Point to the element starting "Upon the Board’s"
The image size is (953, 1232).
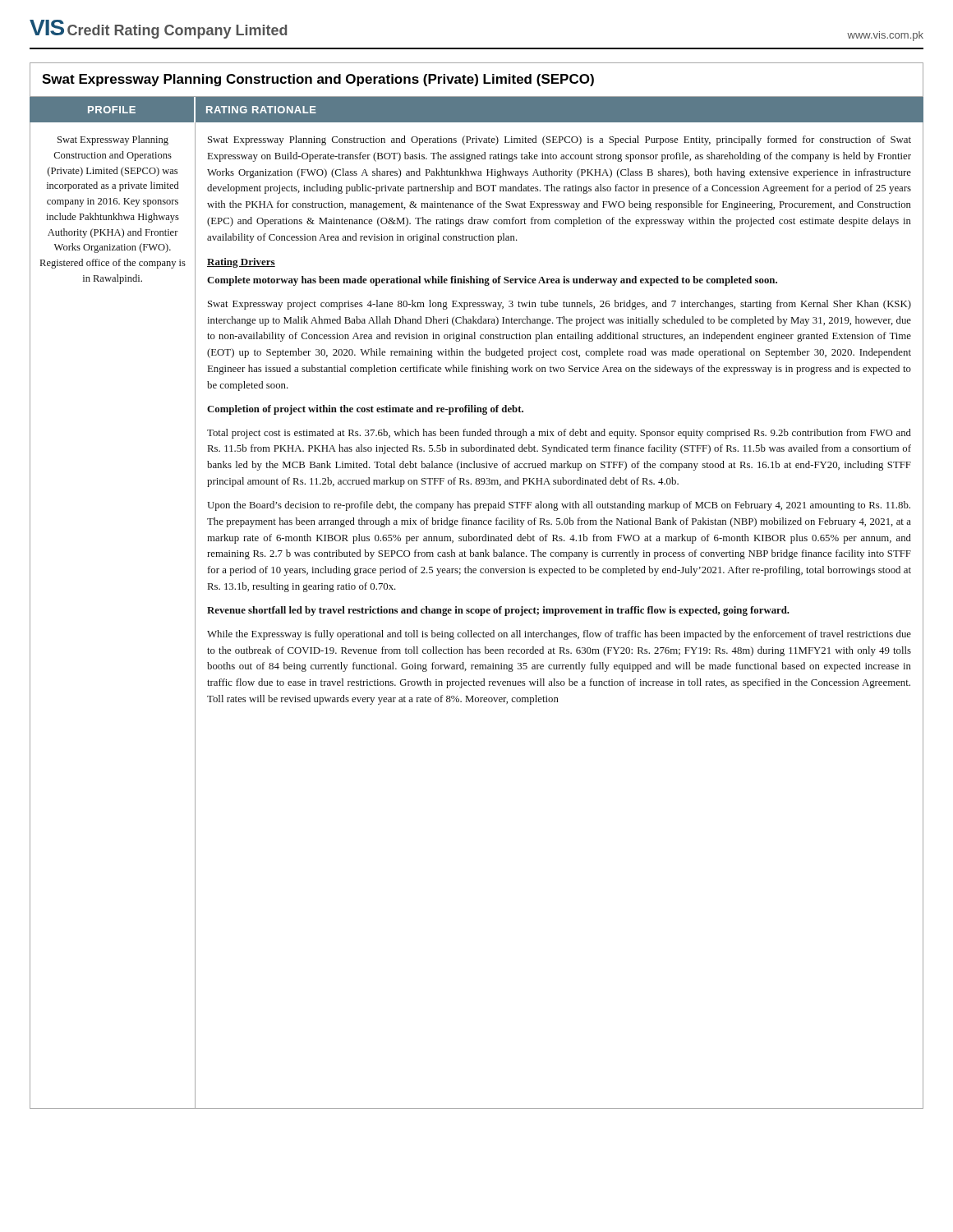[x=559, y=546]
